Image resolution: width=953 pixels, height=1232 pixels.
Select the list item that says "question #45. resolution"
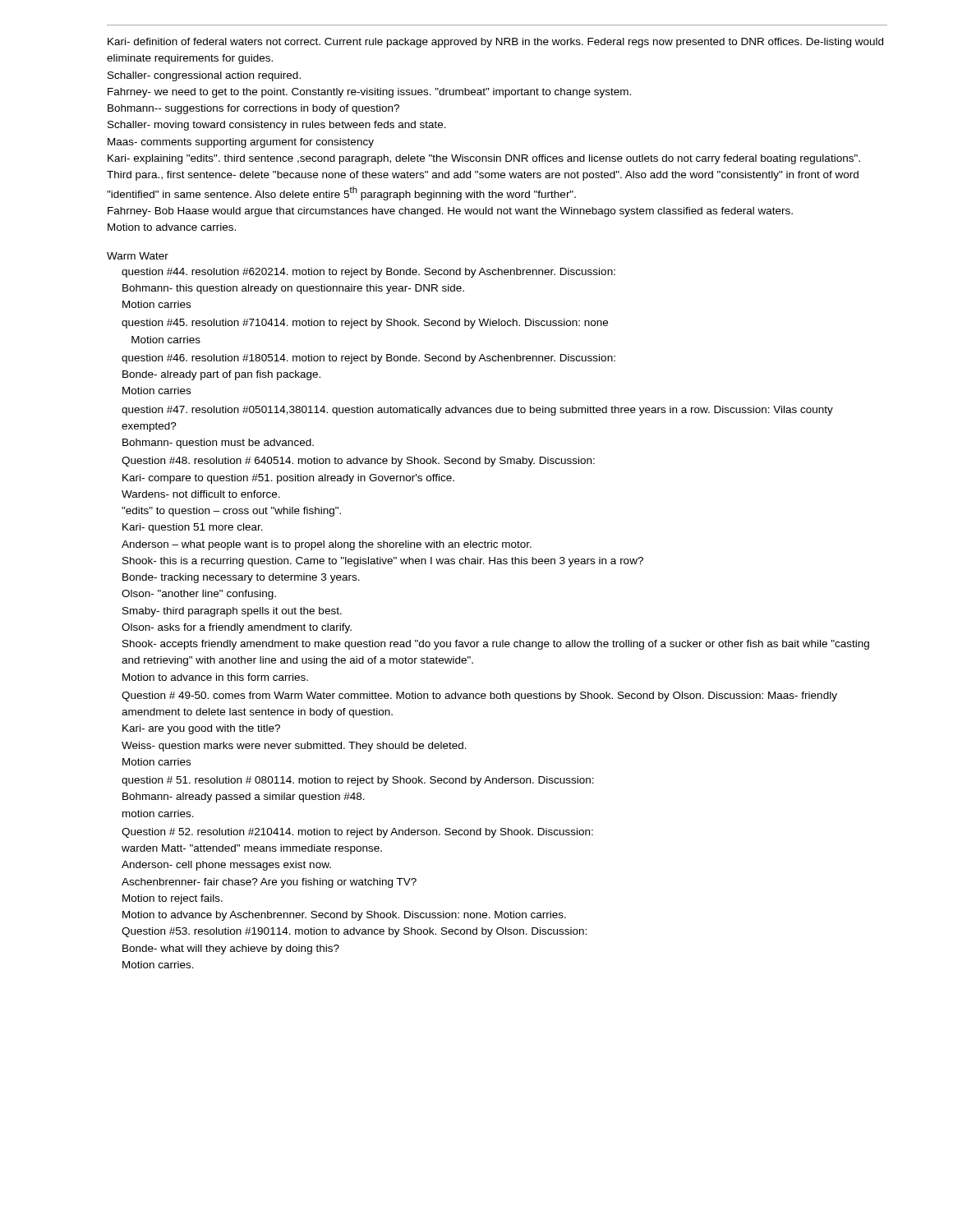pos(365,331)
